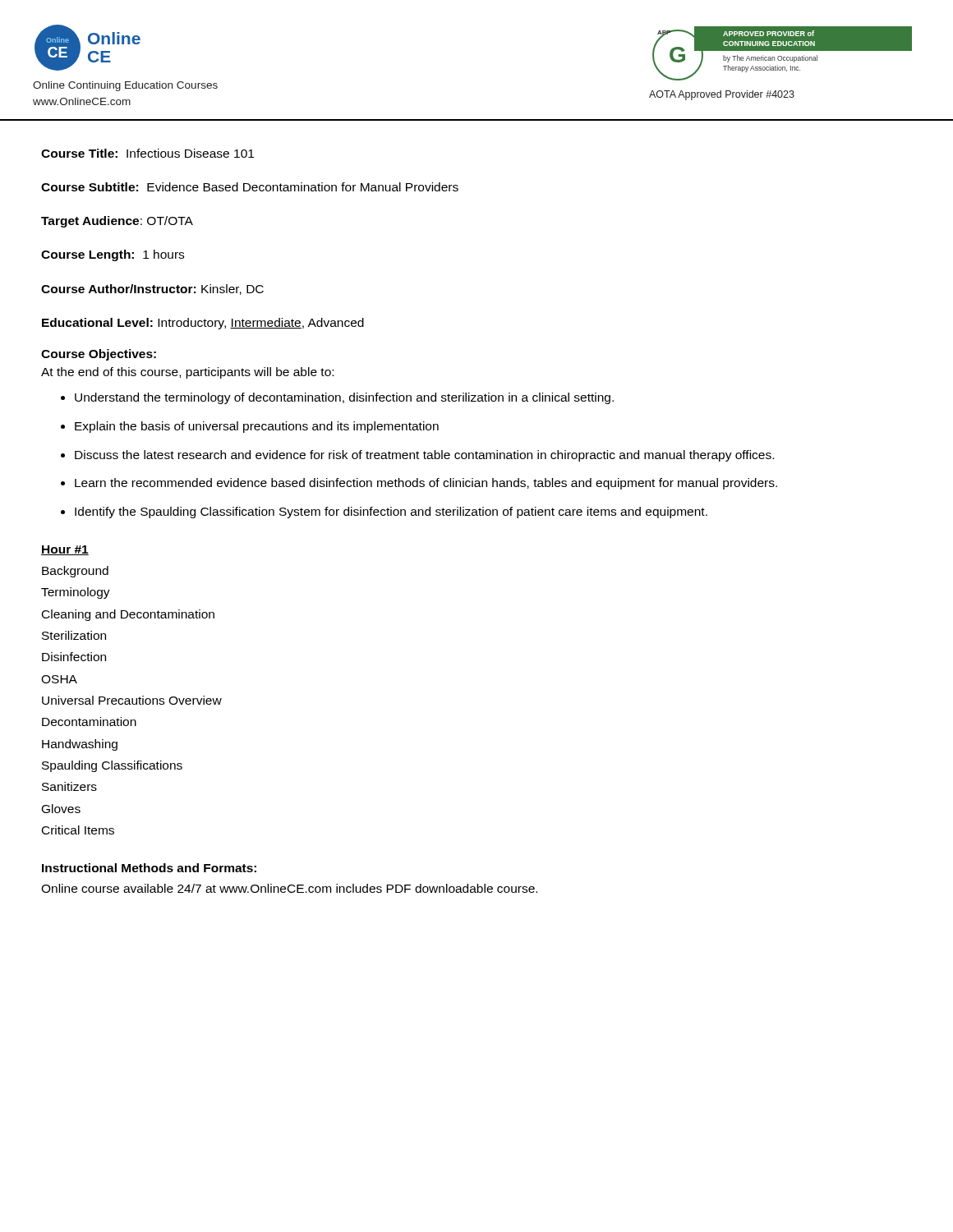Click on the region starting "Understand the terminology of decontamination, disinfection"
The height and width of the screenshot is (1232, 953).
[344, 397]
